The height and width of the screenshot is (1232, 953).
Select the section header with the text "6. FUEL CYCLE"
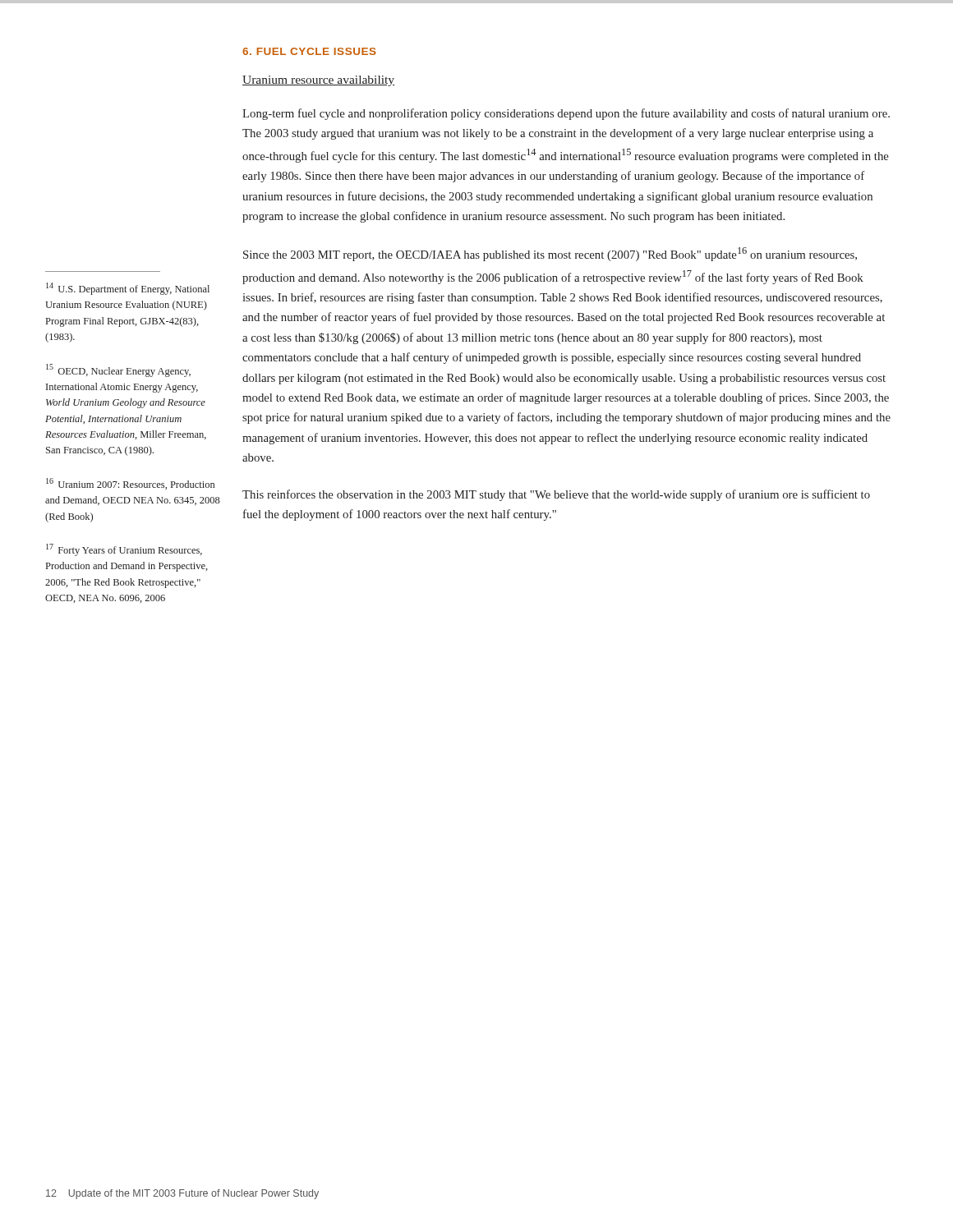coord(310,51)
